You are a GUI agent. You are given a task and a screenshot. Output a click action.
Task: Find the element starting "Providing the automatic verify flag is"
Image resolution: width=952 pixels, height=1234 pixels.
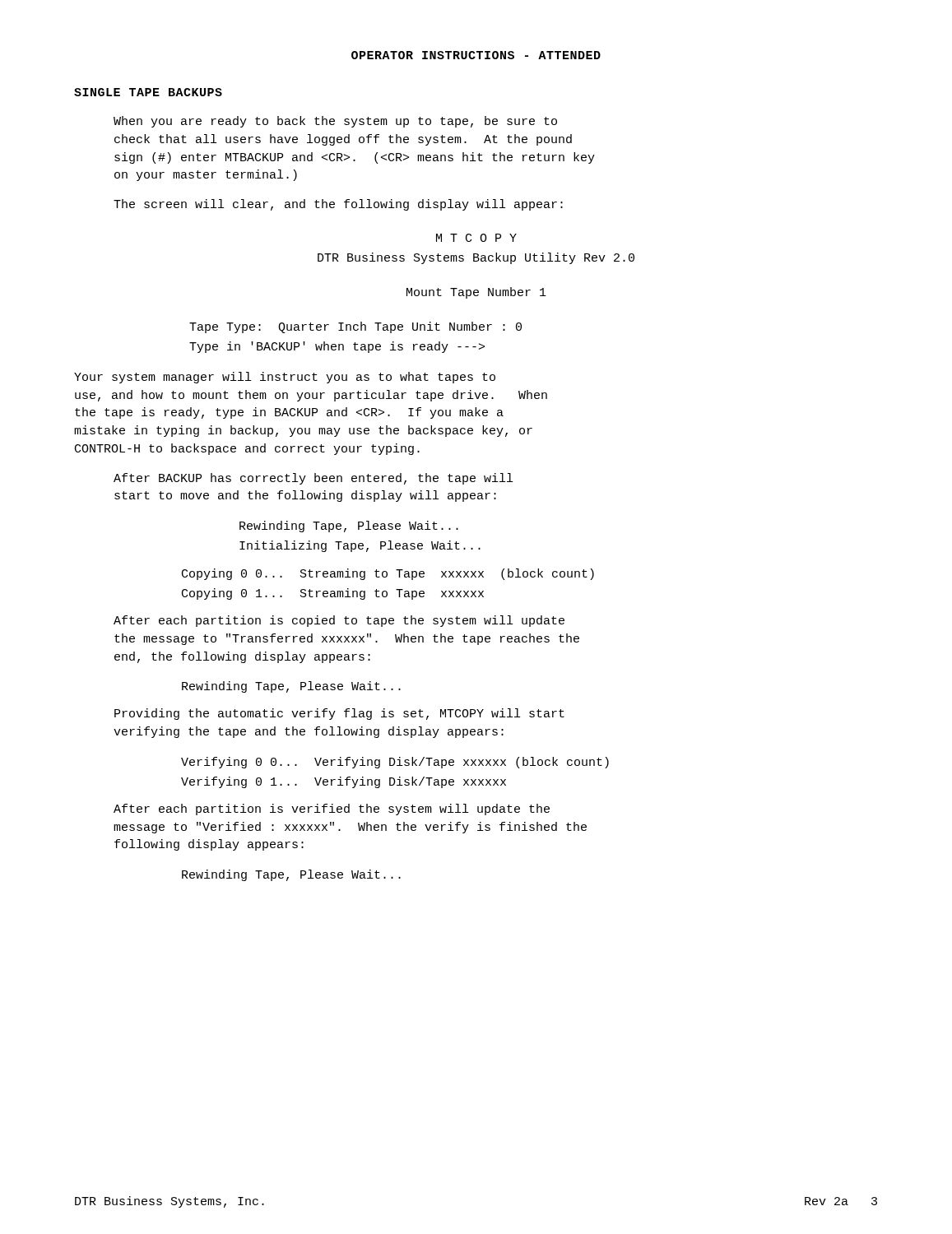click(339, 724)
